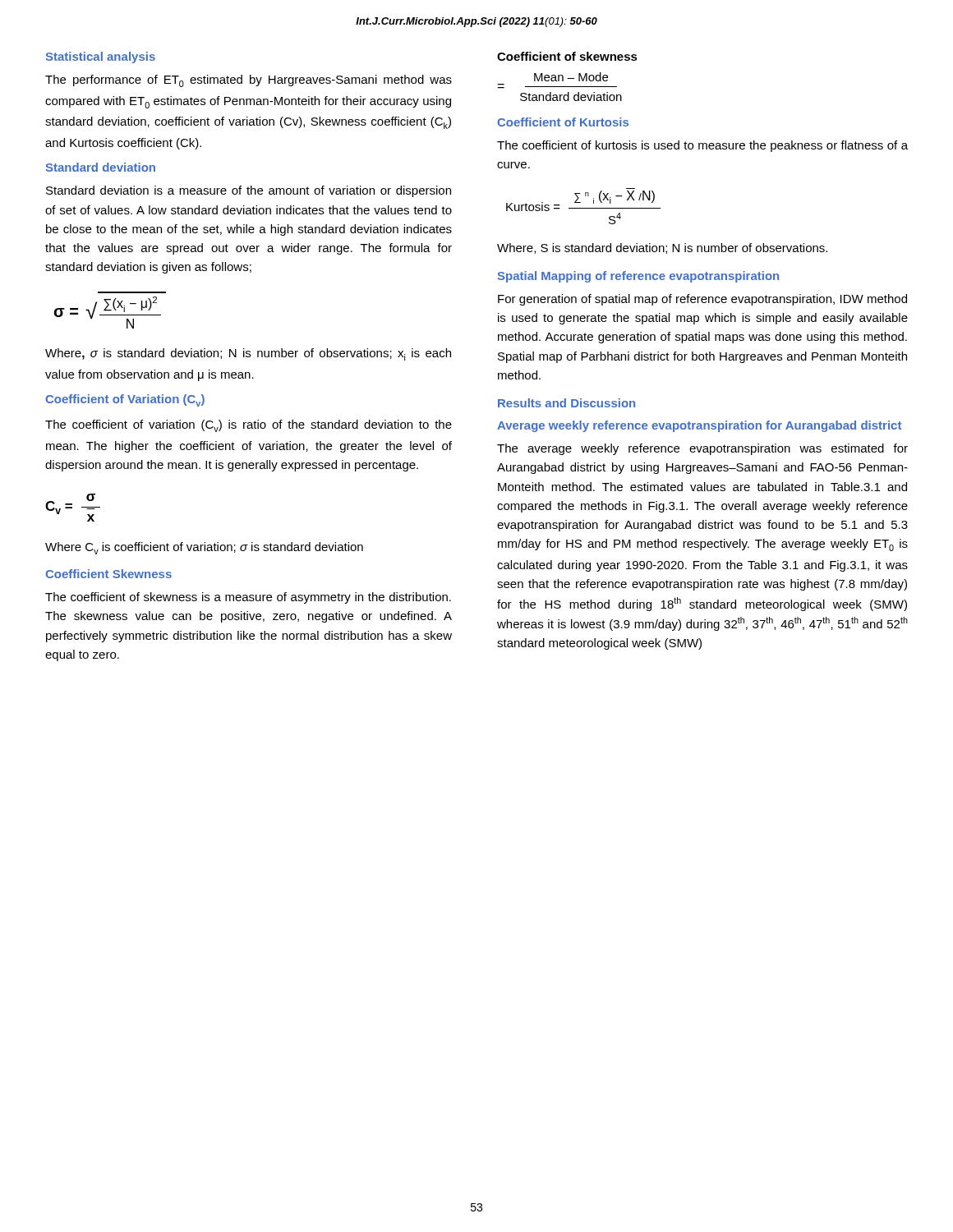Select the section header containing "Results and Discussion"
The height and width of the screenshot is (1232, 953).
567,403
